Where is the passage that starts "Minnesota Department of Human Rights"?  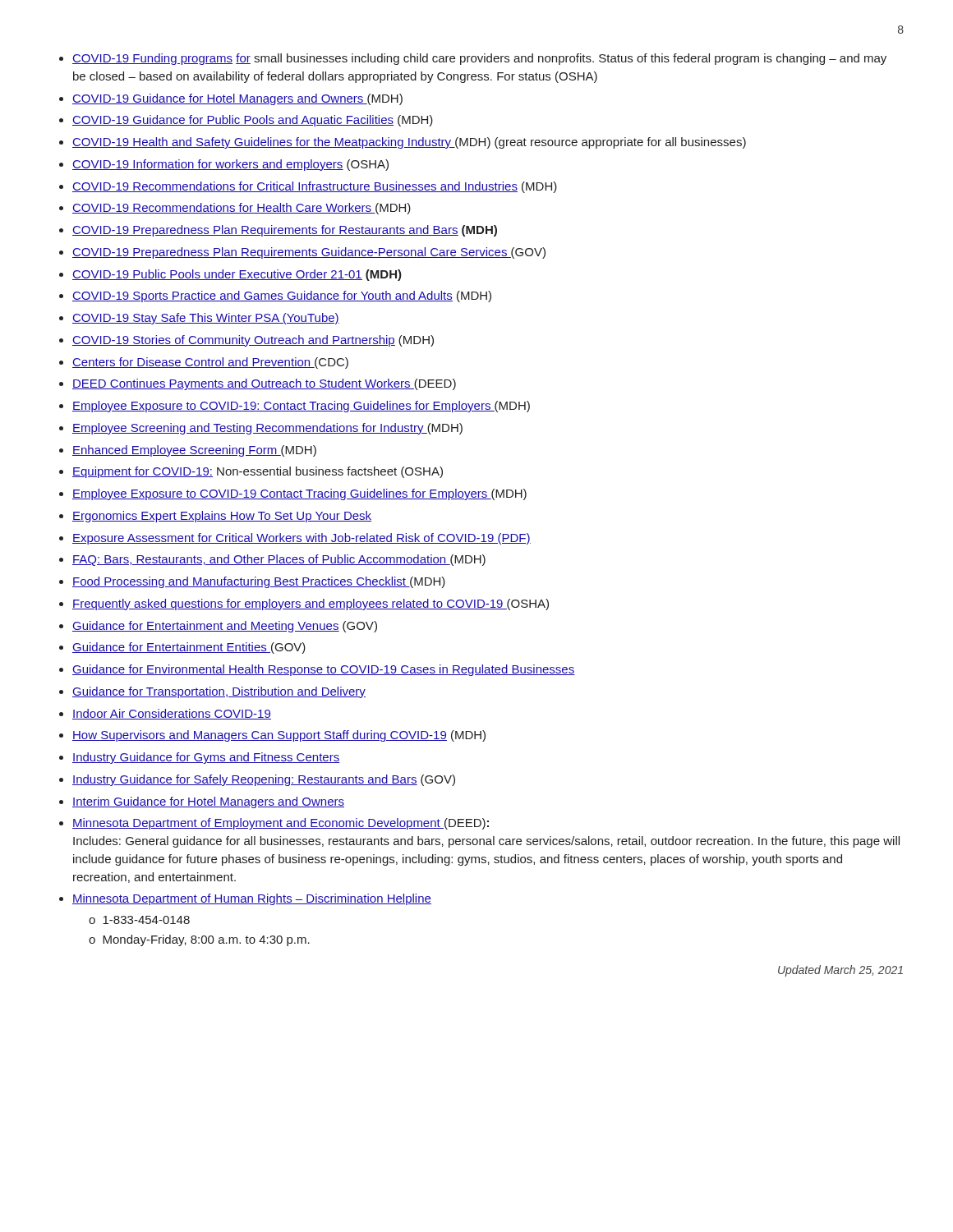[x=252, y=899]
